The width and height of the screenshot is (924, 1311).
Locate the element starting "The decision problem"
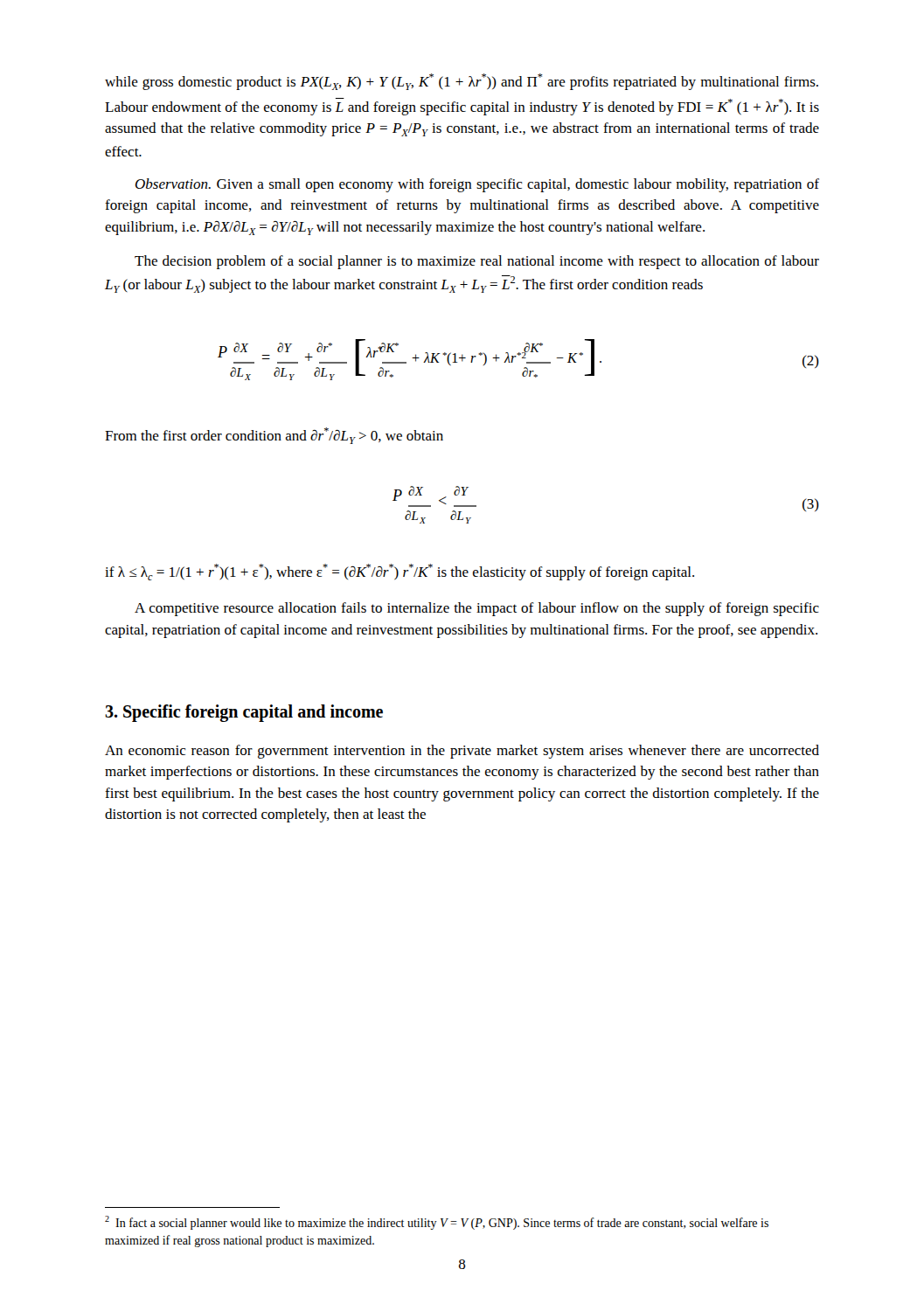coord(462,274)
